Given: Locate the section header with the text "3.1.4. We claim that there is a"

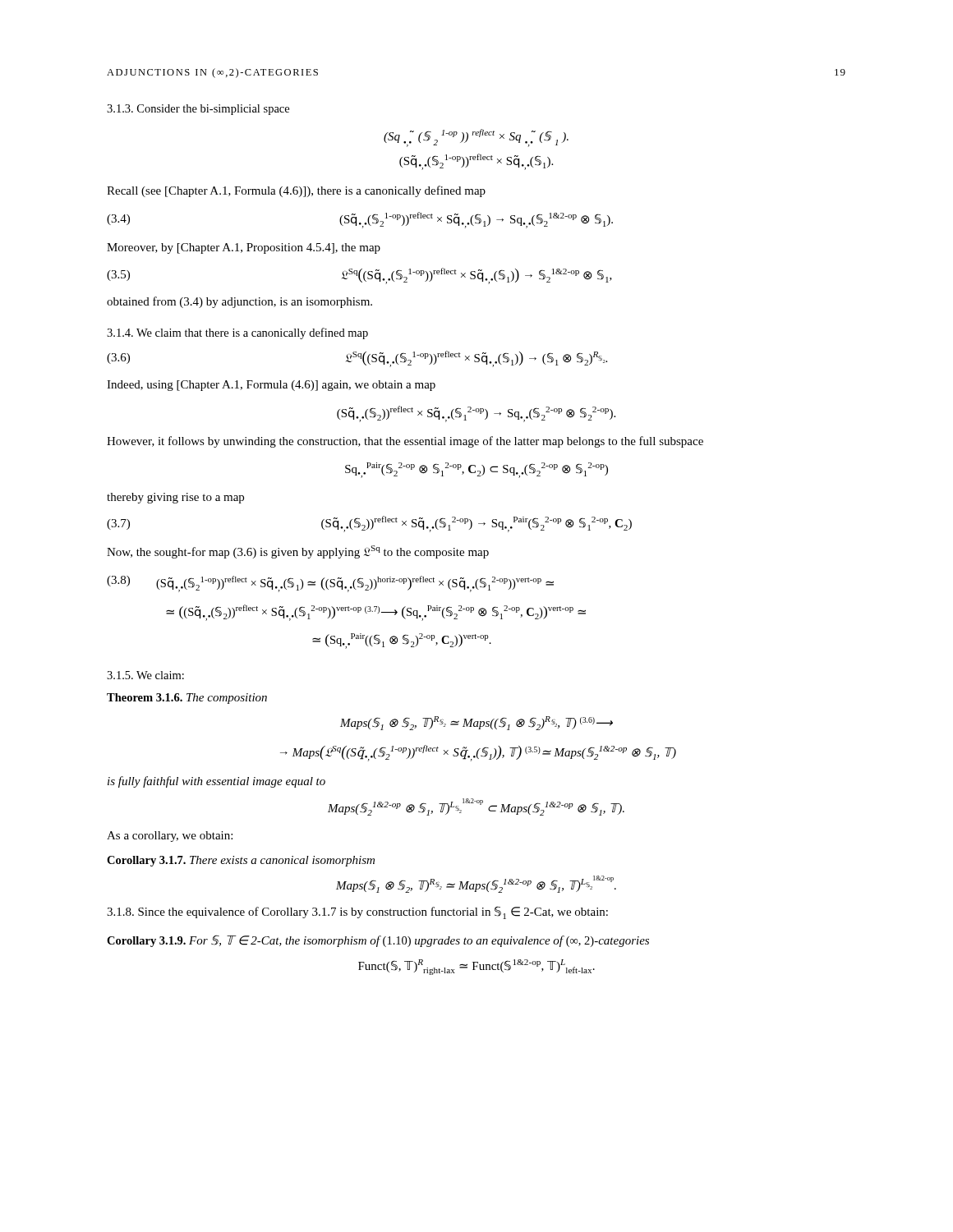Looking at the screenshot, I should 238,333.
